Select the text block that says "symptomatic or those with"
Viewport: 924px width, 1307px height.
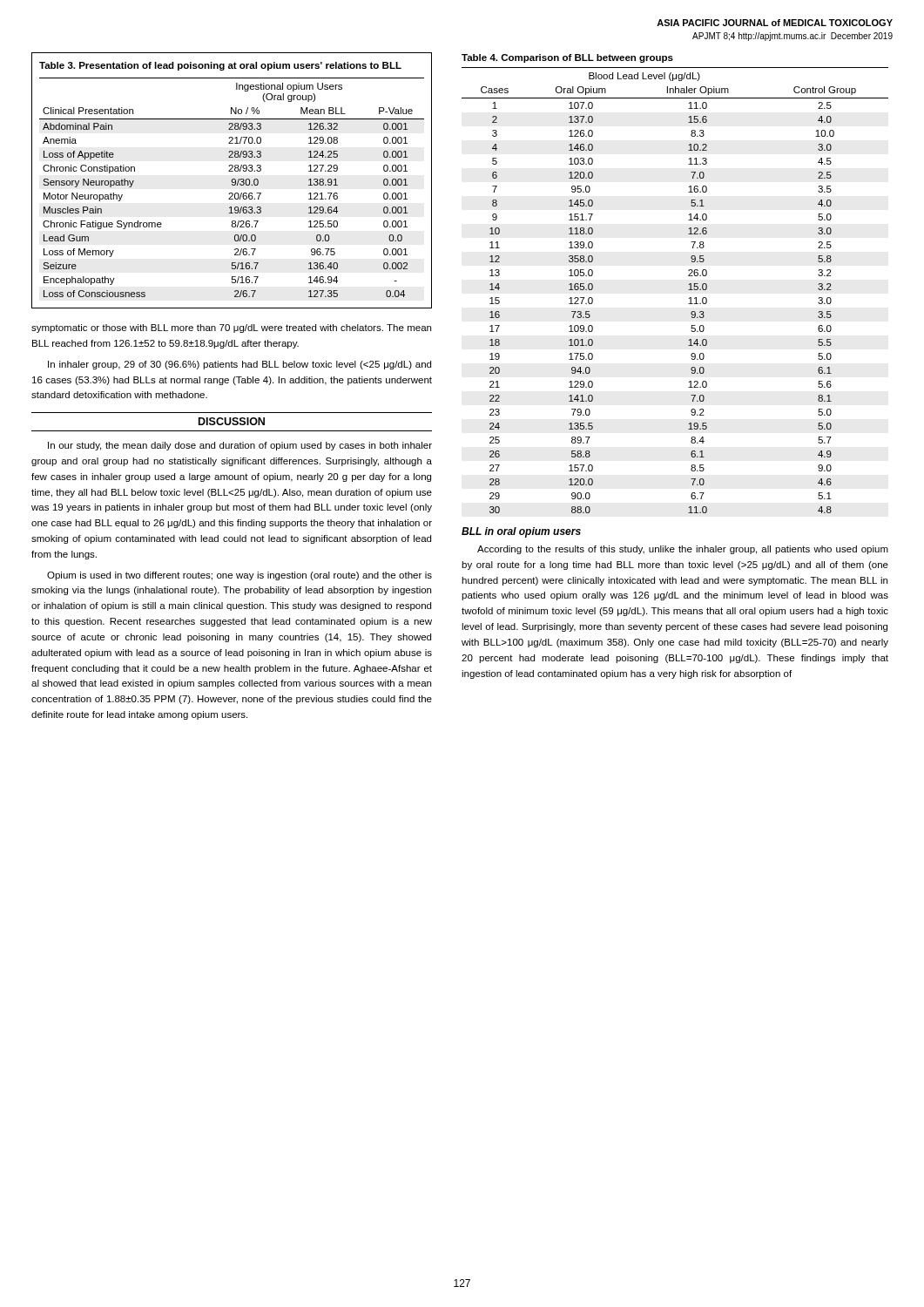coord(232,362)
